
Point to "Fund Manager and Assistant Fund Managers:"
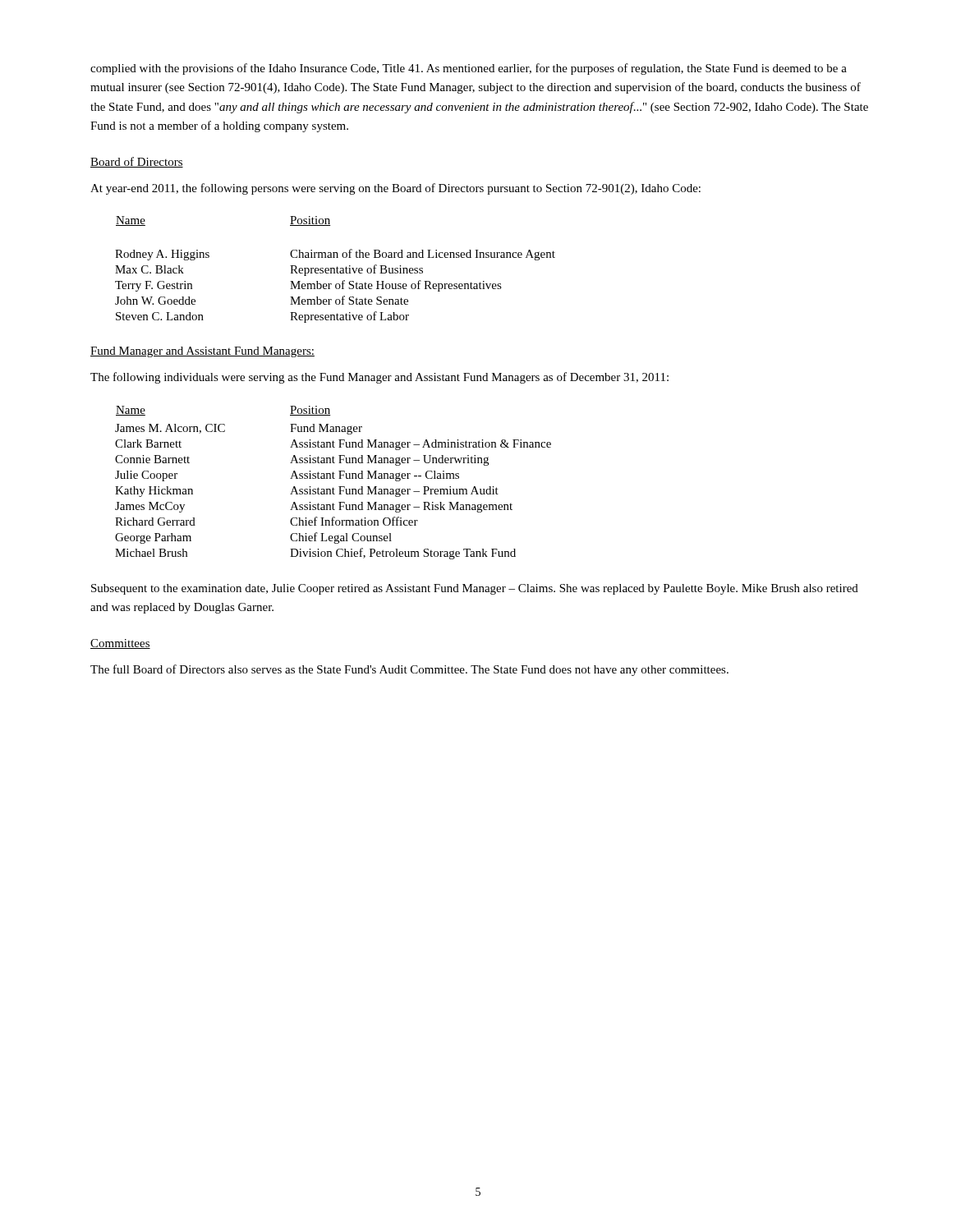coord(202,351)
